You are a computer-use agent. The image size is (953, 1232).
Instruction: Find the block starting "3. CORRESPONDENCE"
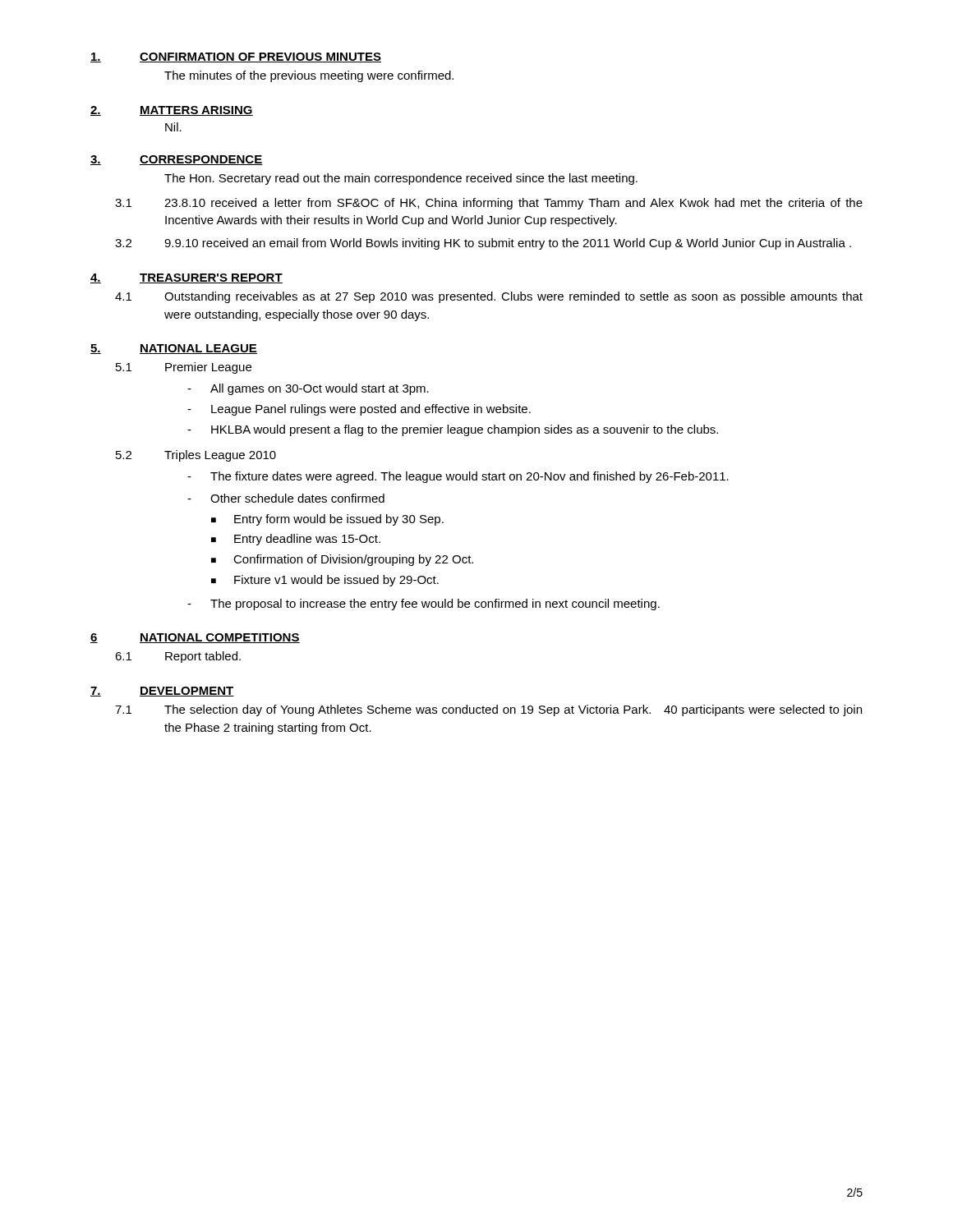tap(176, 159)
